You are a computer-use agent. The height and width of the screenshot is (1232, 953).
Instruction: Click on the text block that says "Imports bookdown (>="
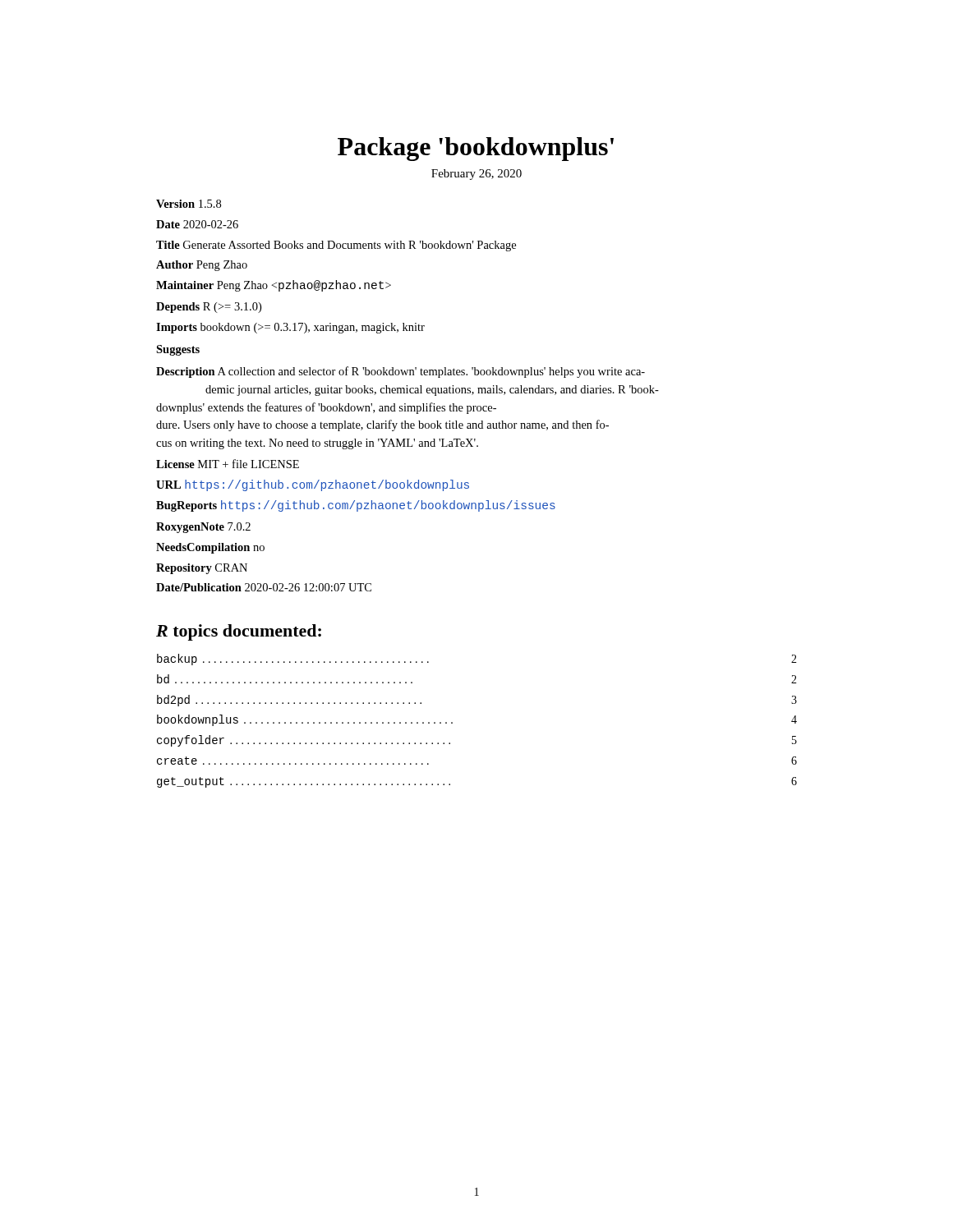290,326
